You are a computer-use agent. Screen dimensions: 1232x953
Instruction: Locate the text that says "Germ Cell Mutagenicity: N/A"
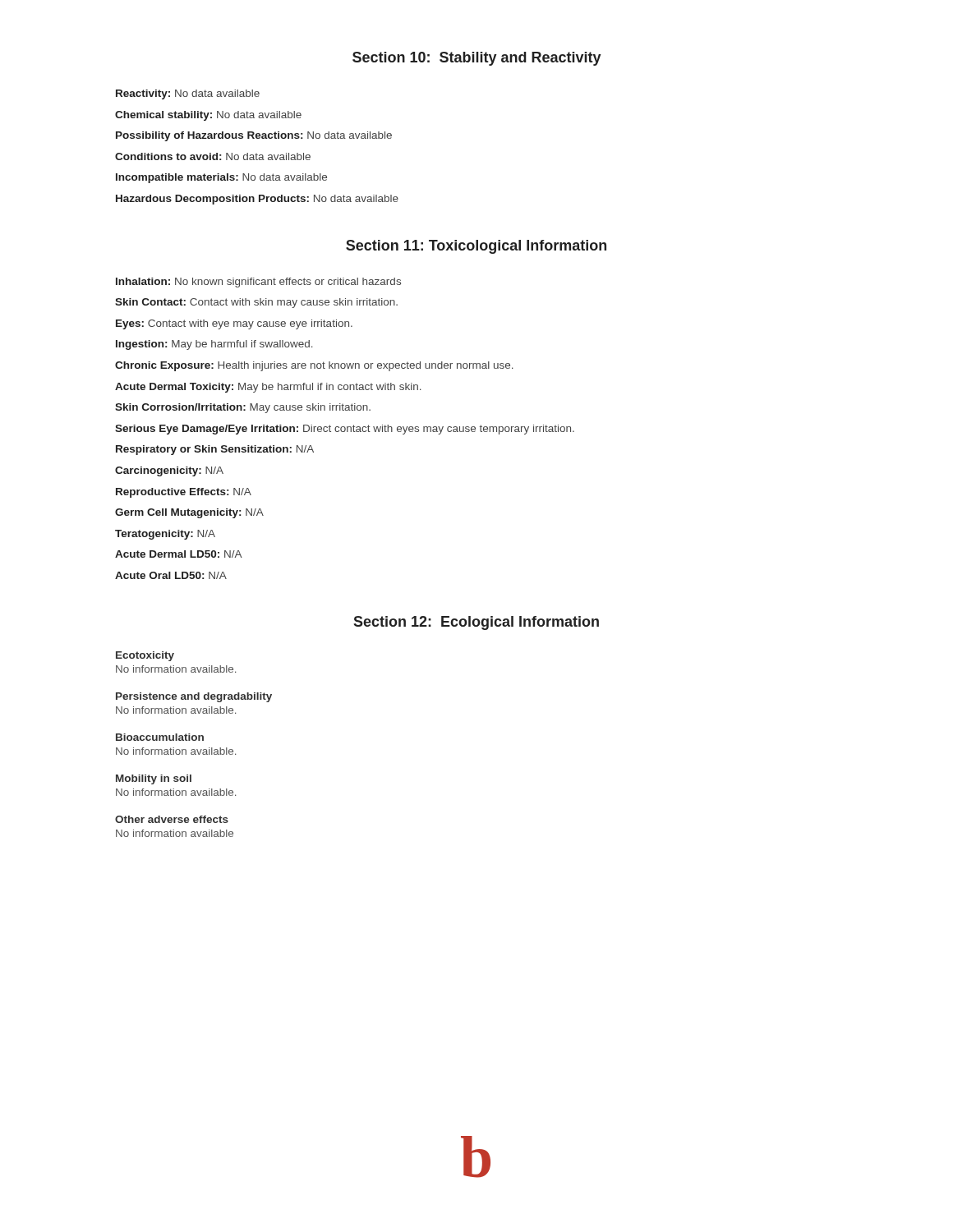coord(189,512)
